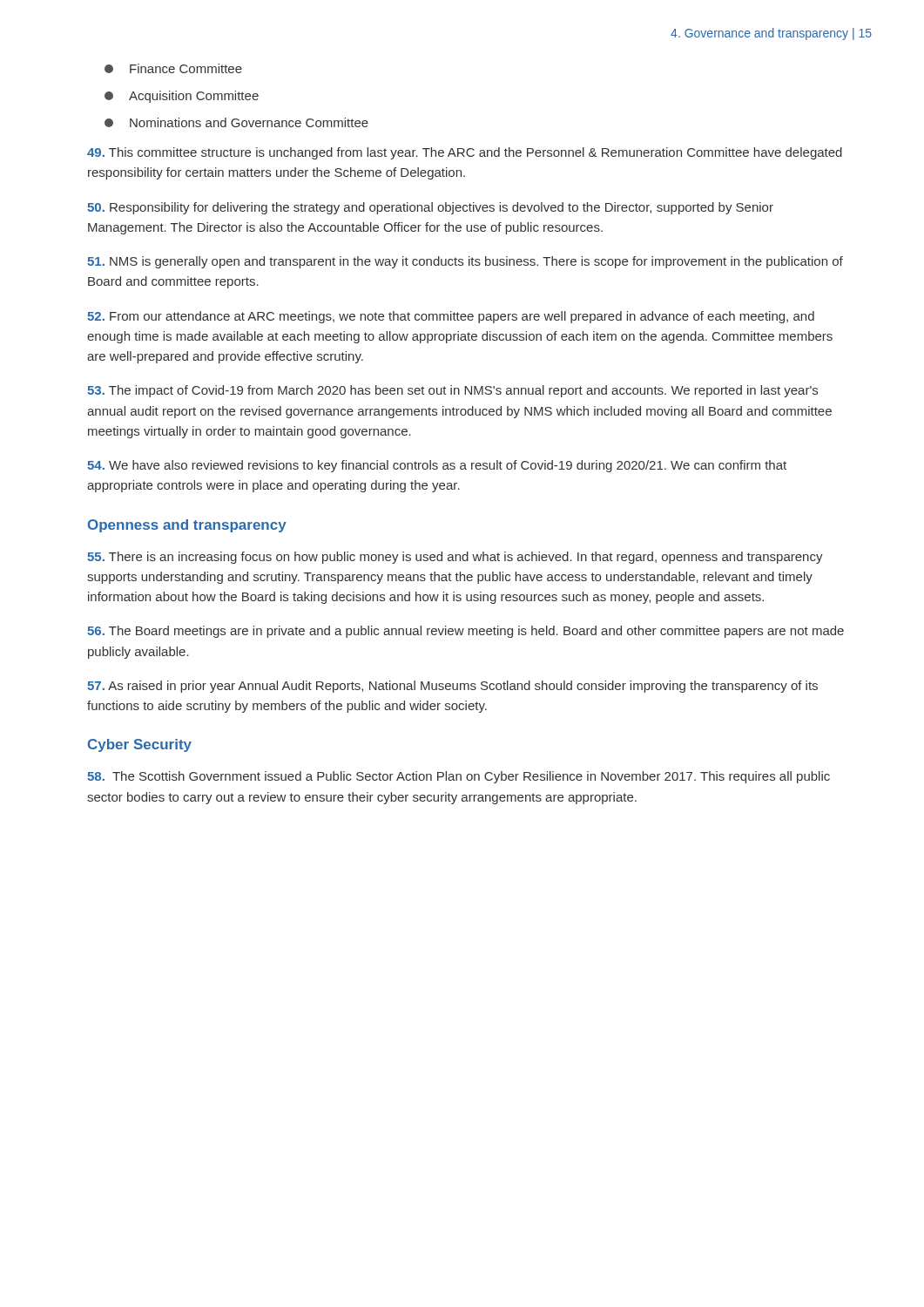Locate the text block containing "From our attendance at ARC meetings, we note"
The width and height of the screenshot is (924, 1307).
pos(460,336)
